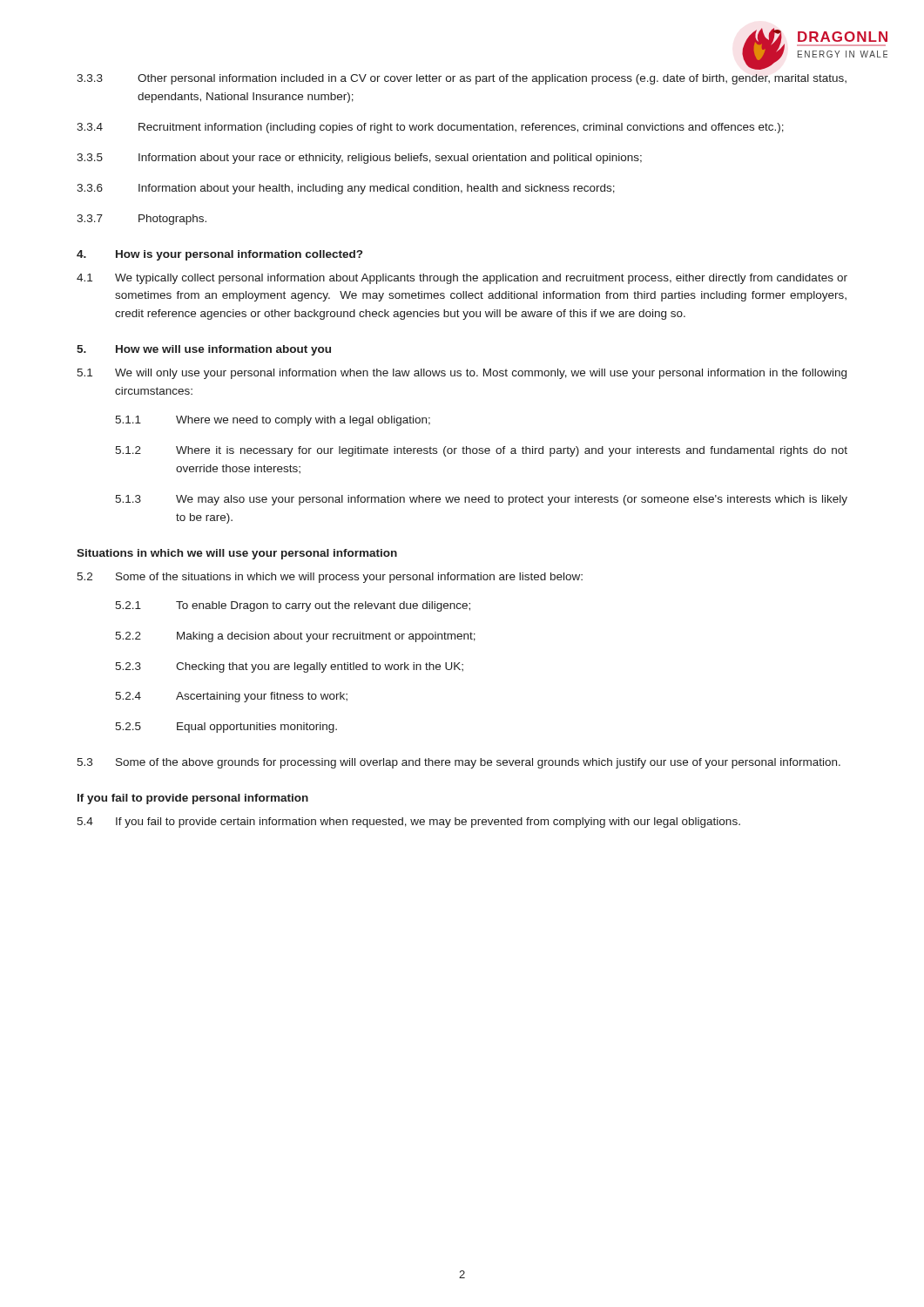Find the list item with the text "5.2.2 Making a decision about"
This screenshot has width=924, height=1307.
click(x=481, y=636)
